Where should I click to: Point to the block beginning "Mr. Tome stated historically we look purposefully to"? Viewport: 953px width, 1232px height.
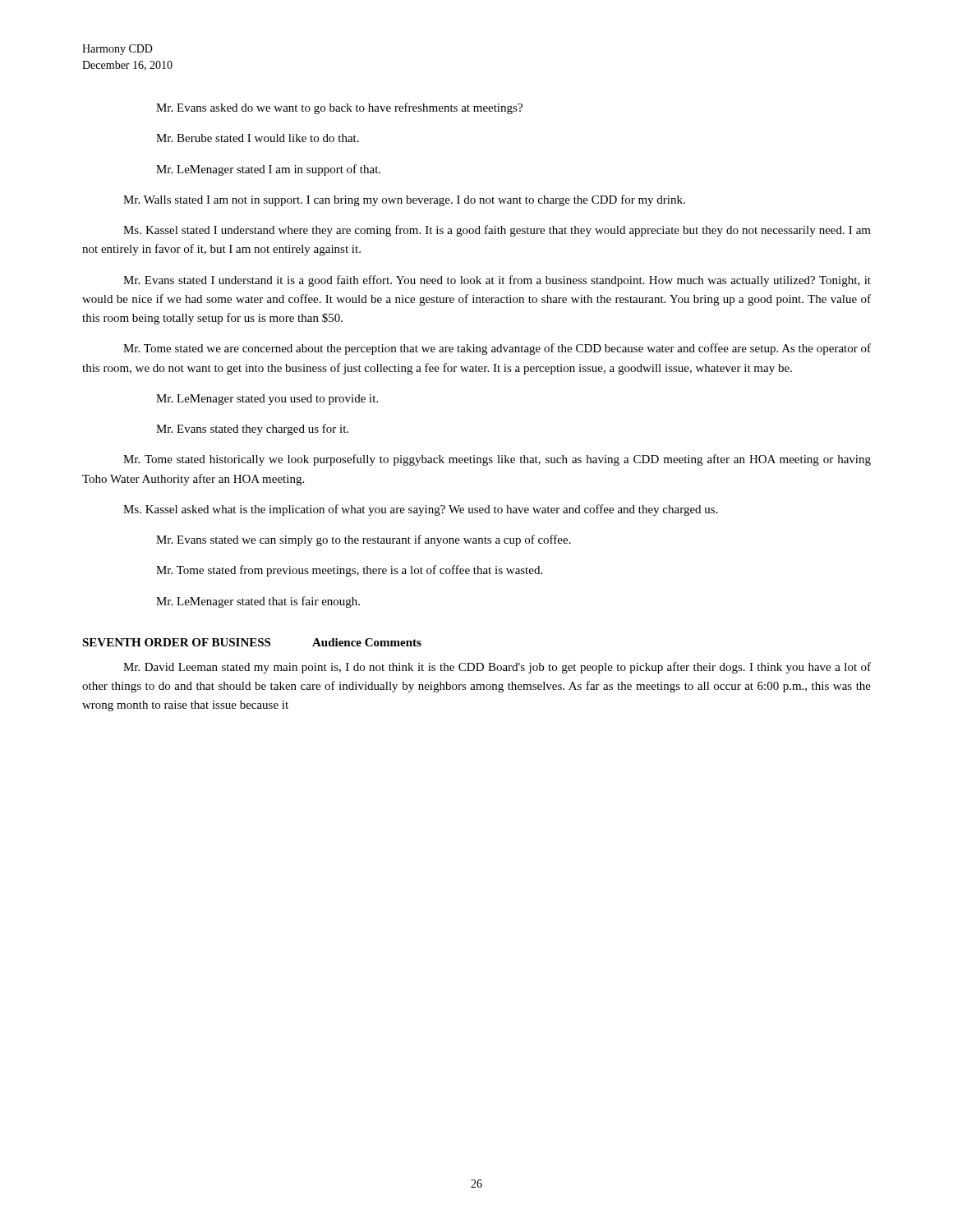click(x=476, y=469)
